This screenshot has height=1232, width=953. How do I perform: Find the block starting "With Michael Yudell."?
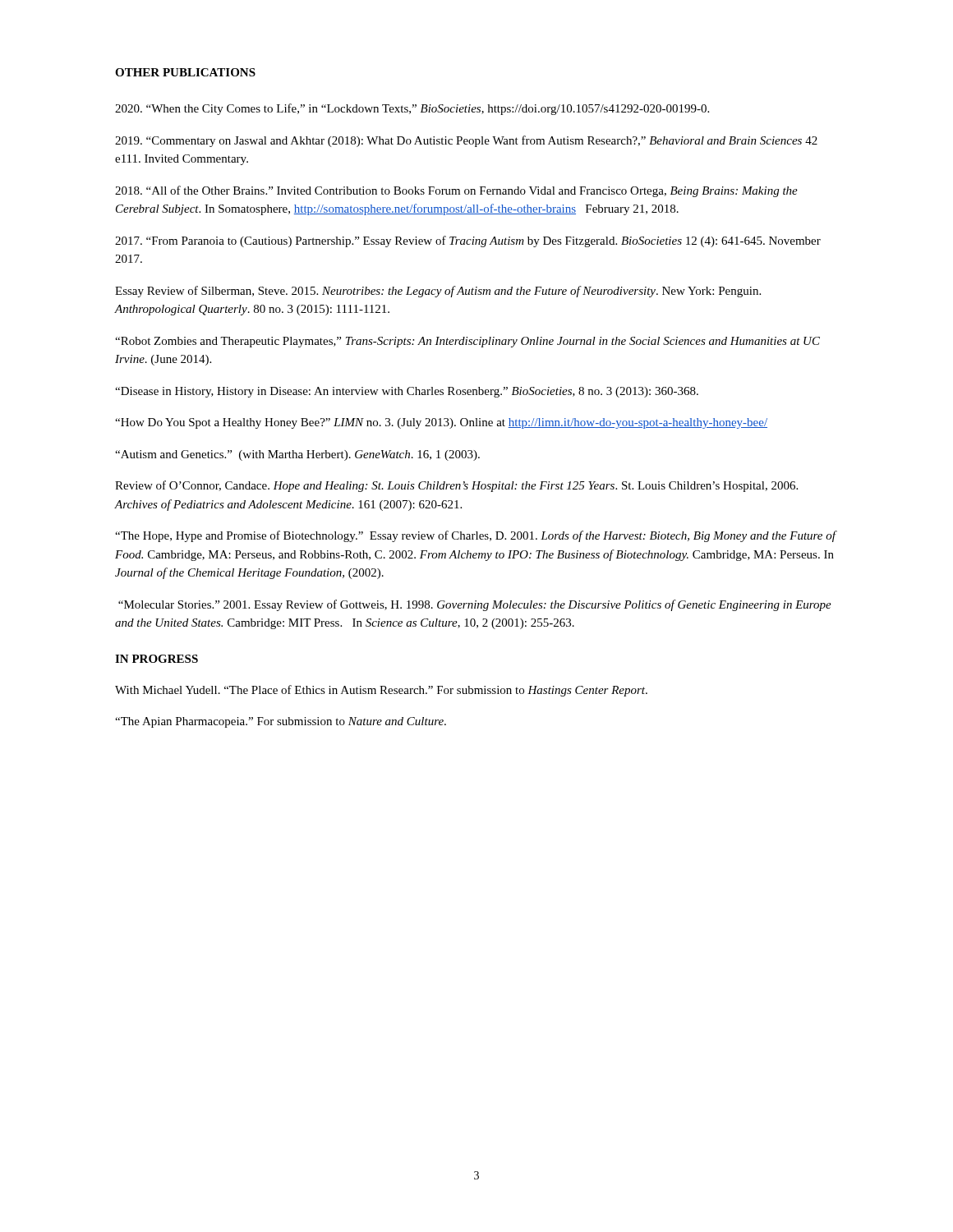(x=382, y=689)
